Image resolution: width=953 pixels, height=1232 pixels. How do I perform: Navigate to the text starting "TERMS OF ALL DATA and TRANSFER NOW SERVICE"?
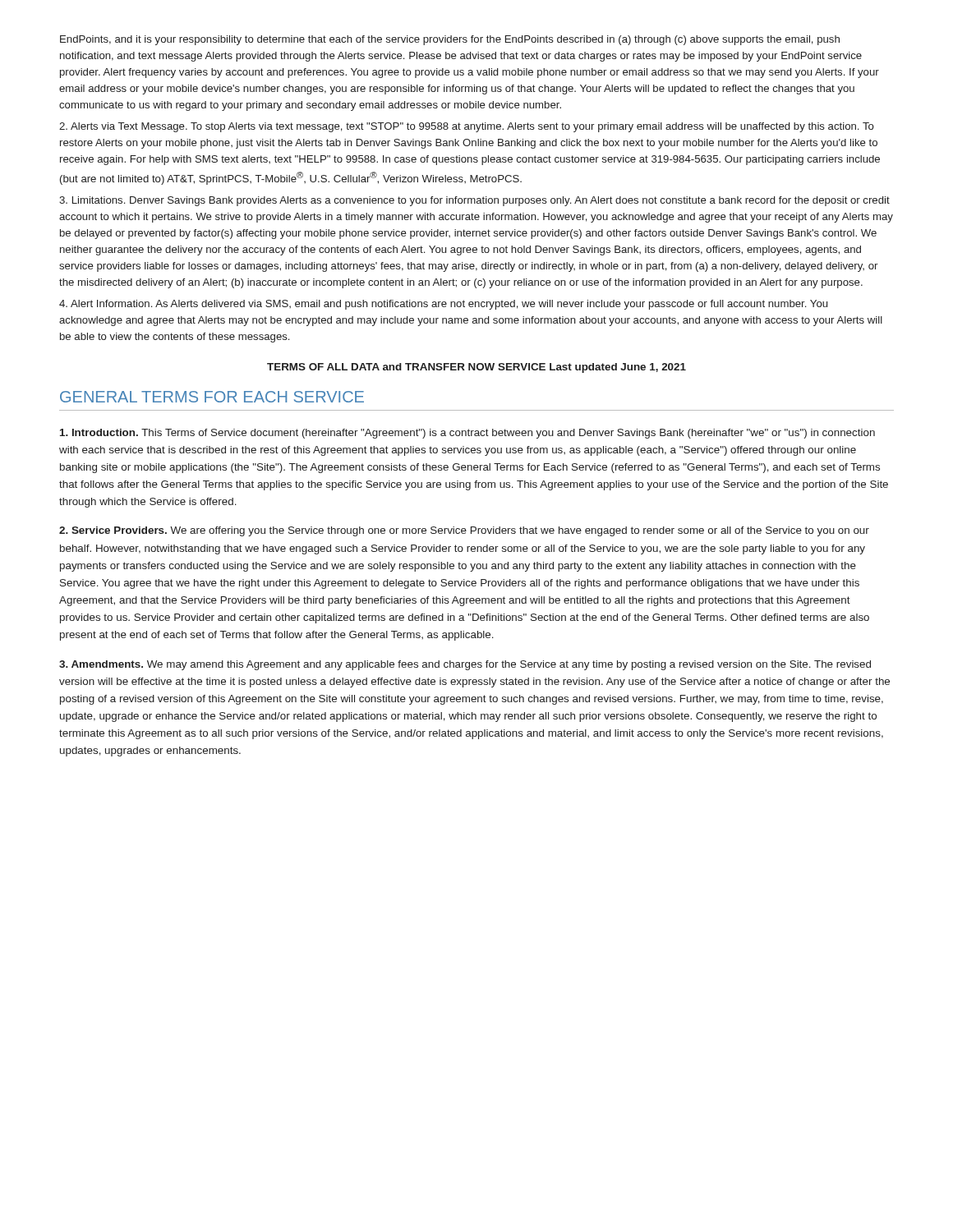tap(476, 366)
